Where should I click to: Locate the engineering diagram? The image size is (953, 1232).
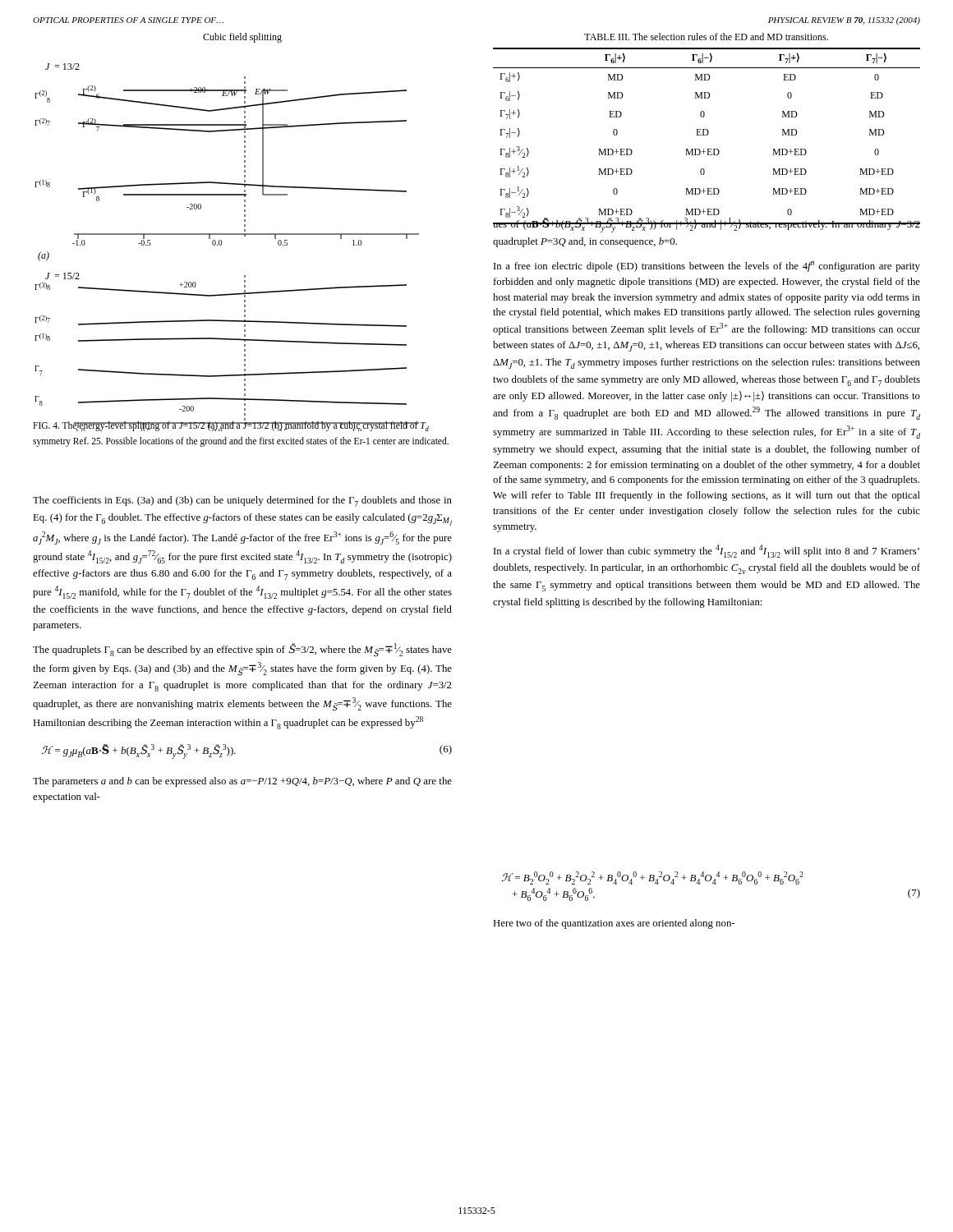[x=242, y=233]
